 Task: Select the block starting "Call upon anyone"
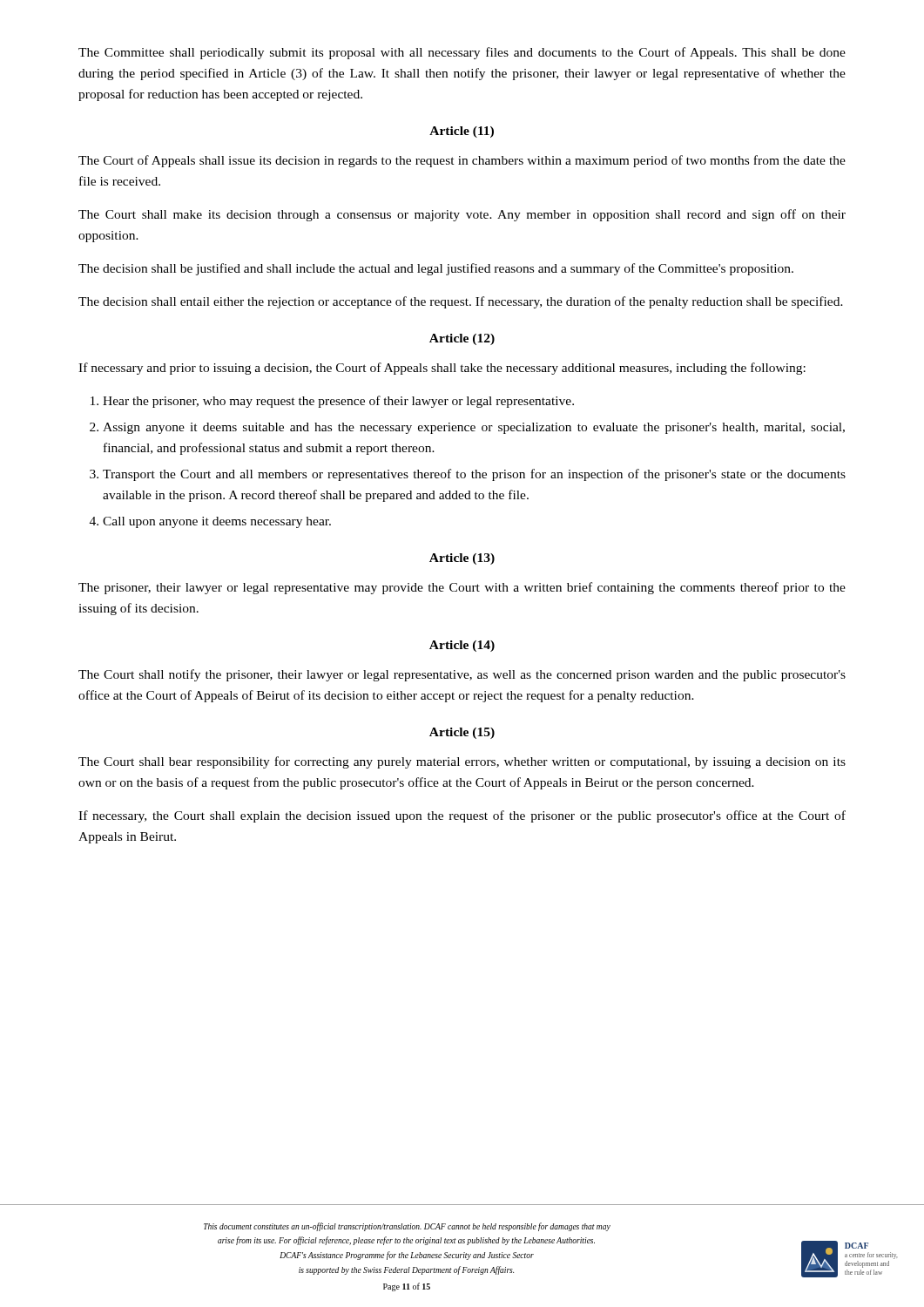click(x=217, y=522)
